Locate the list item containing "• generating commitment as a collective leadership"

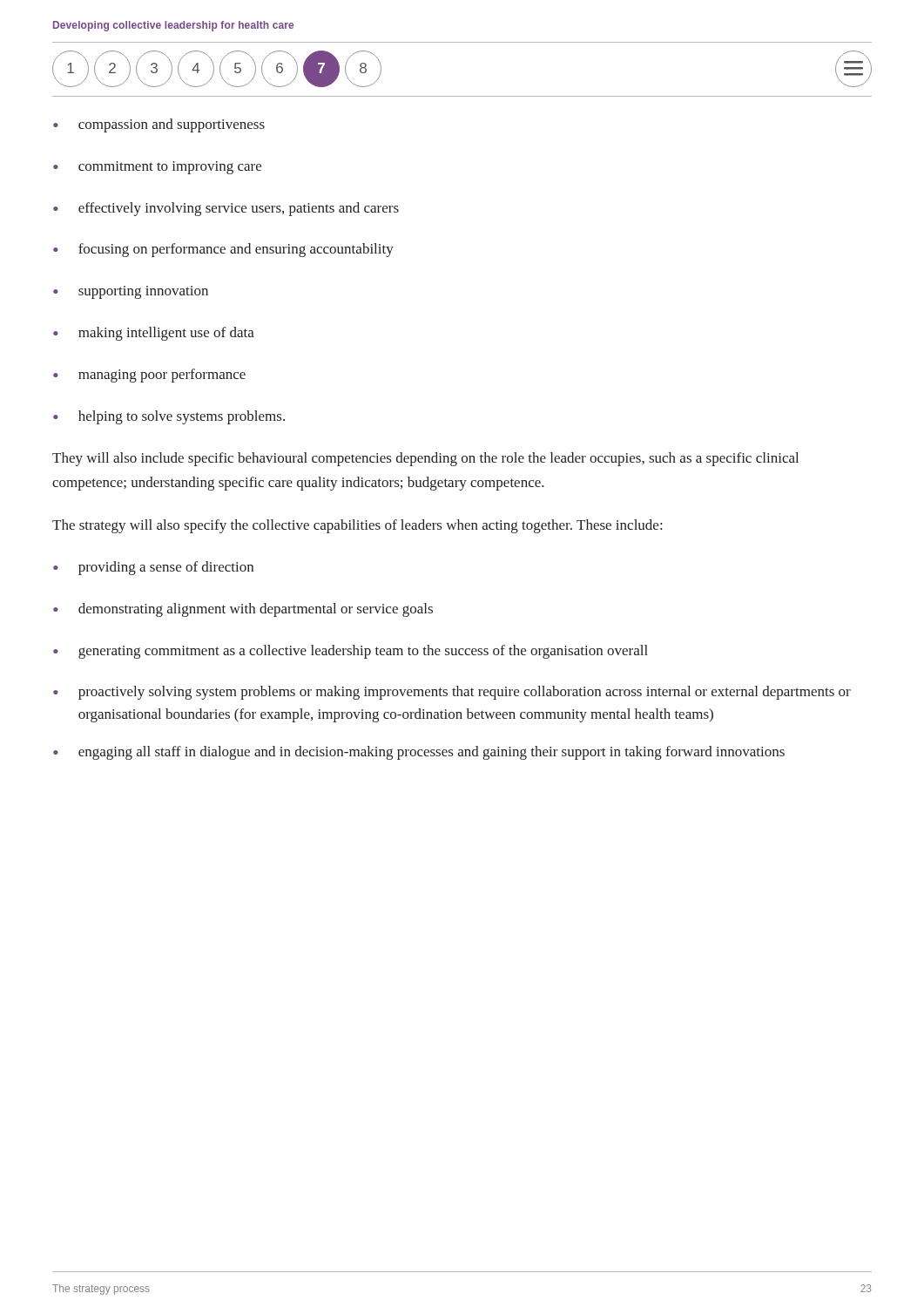pyautogui.click(x=462, y=652)
